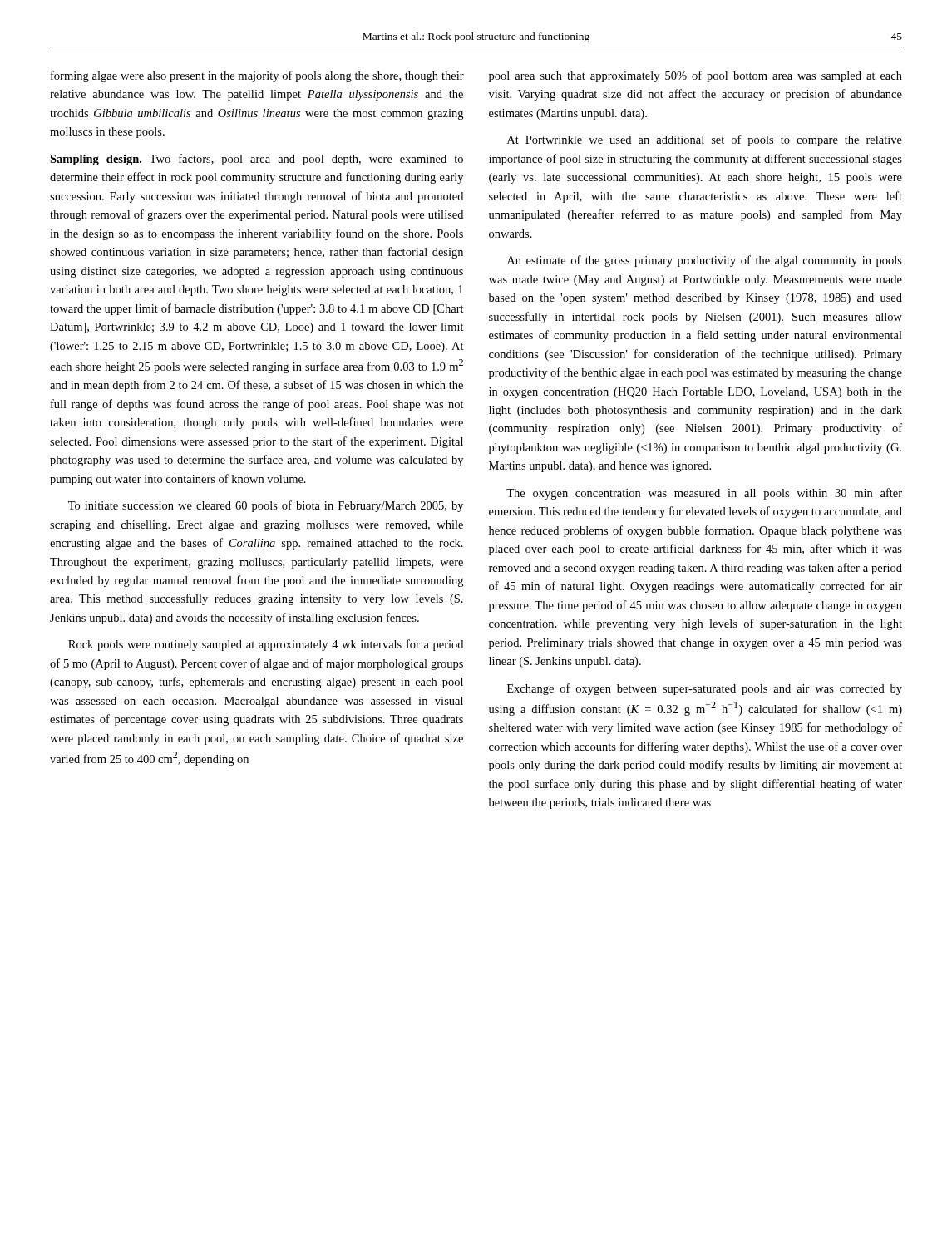Locate the text starting "forming algae were also present"
Image resolution: width=952 pixels, height=1247 pixels.
(x=257, y=104)
